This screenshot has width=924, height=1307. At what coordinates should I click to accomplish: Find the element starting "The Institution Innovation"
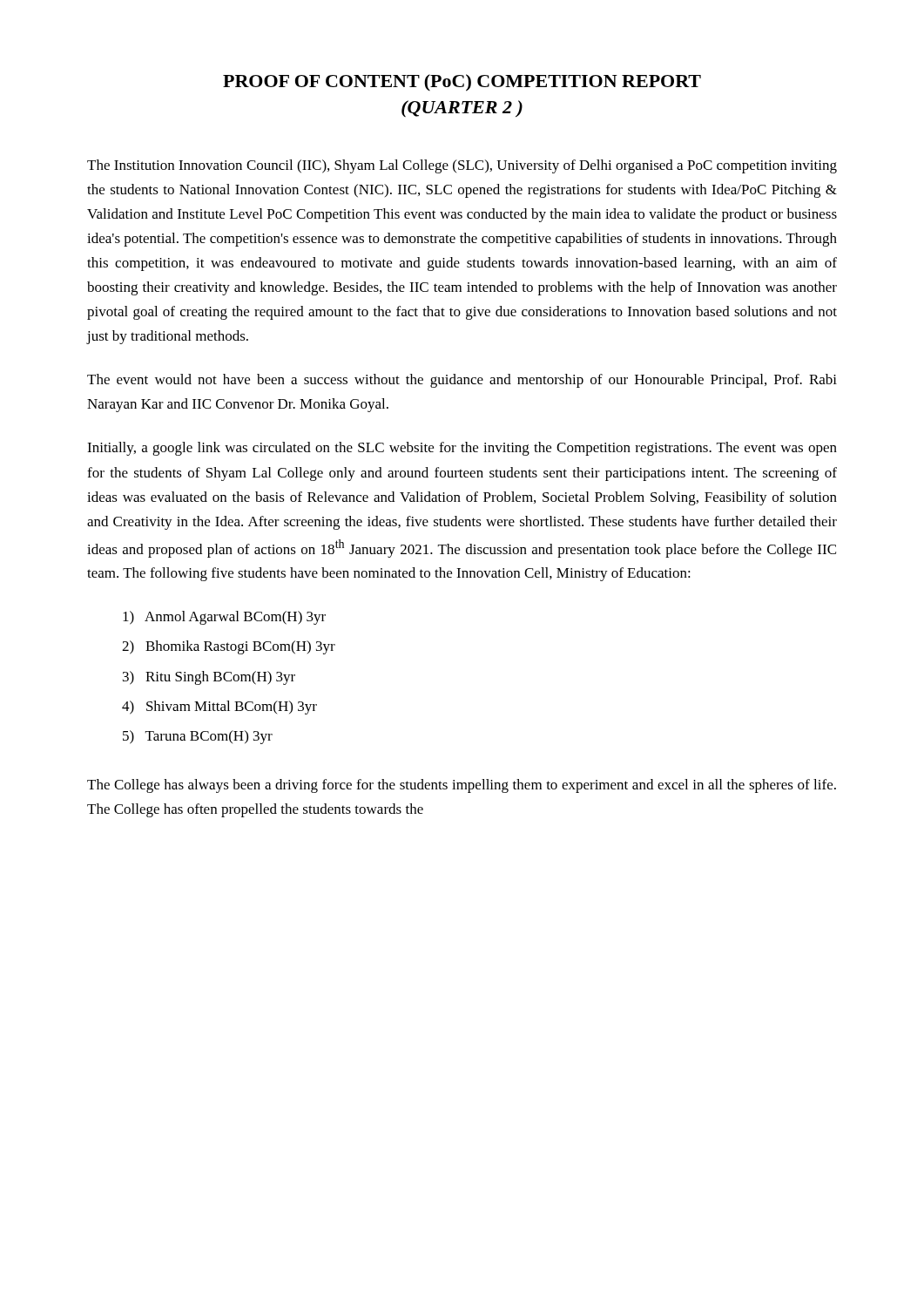462,251
